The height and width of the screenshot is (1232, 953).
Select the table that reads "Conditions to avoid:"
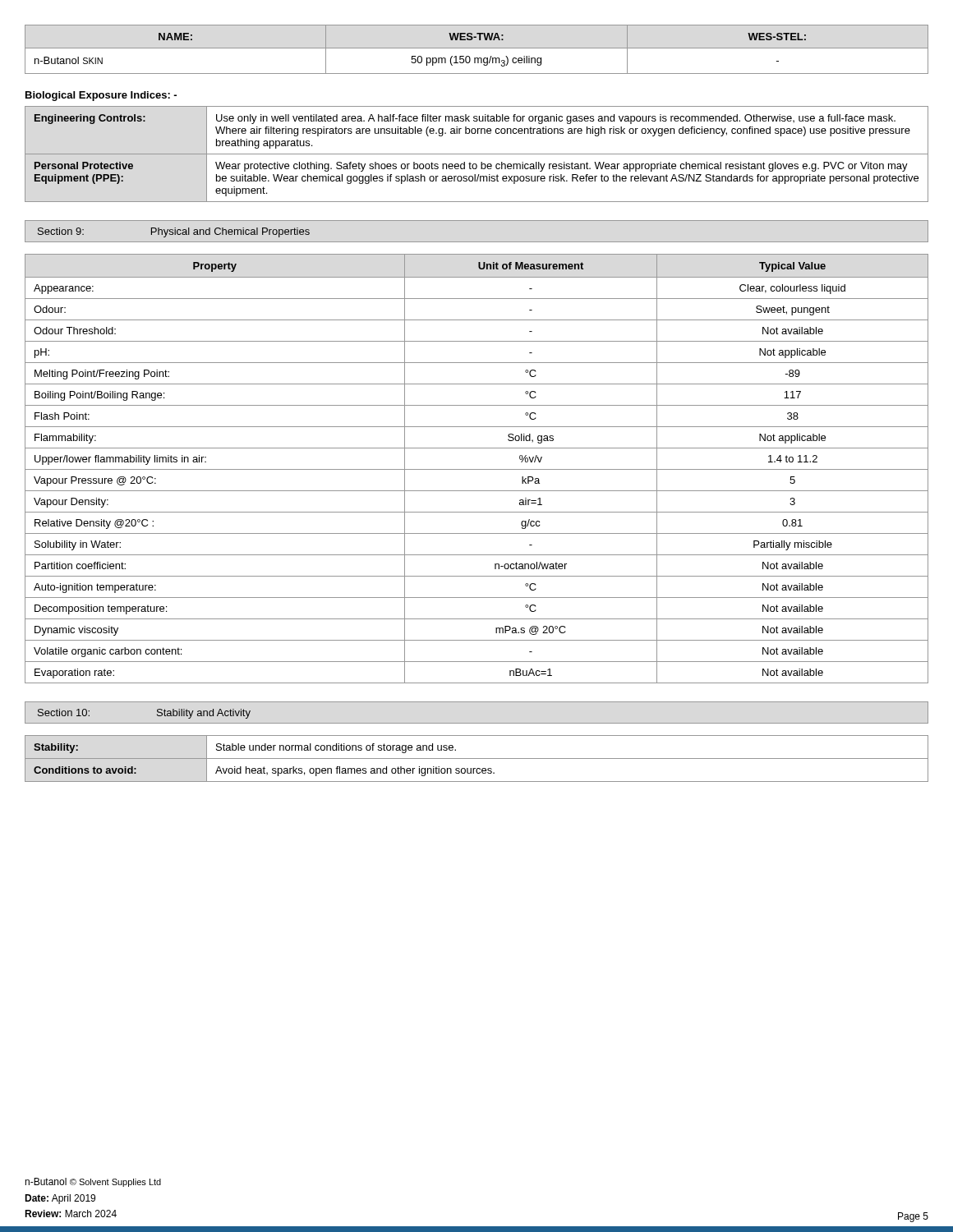476,758
